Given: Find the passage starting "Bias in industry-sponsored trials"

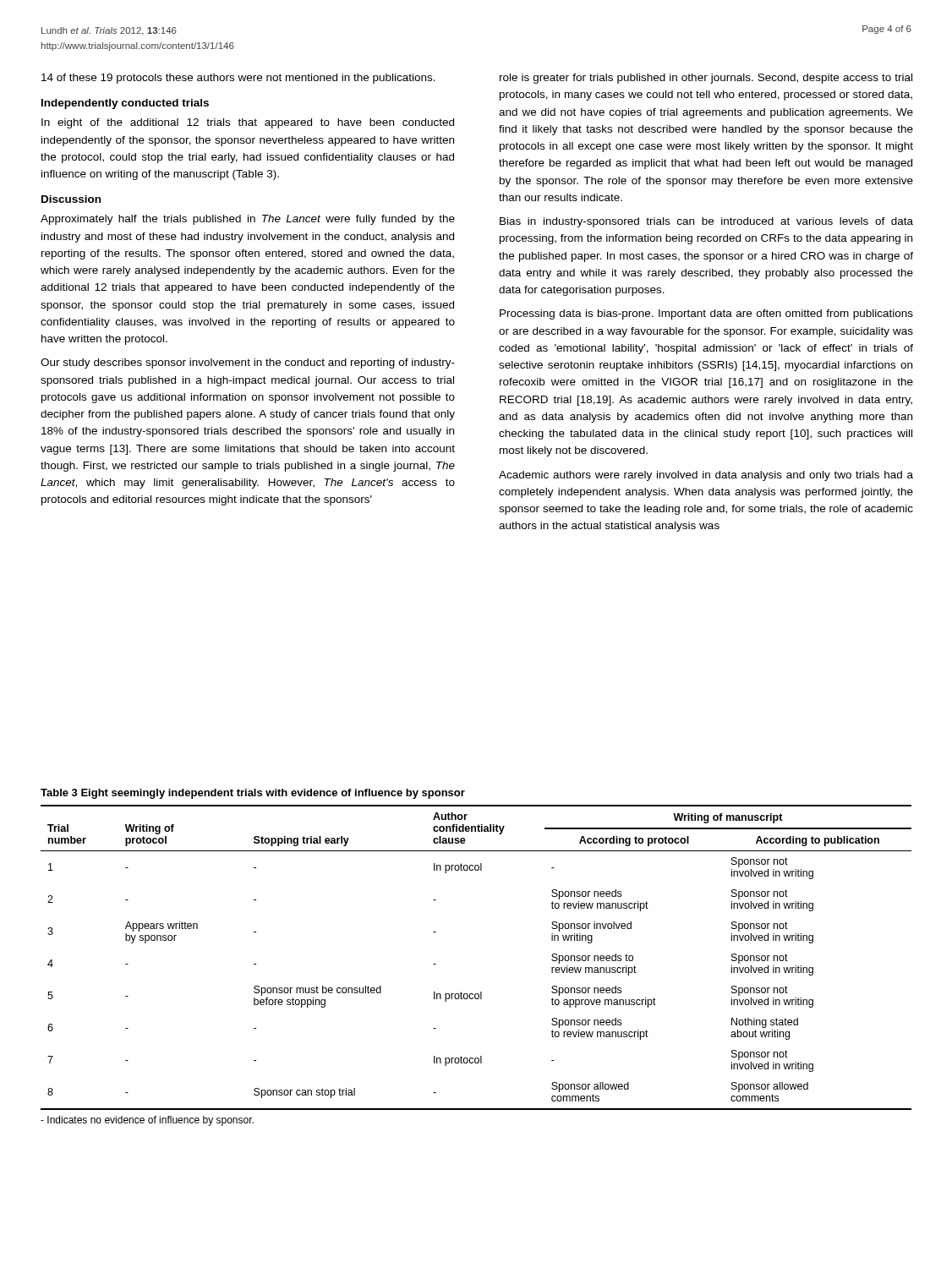Looking at the screenshot, I should point(706,256).
